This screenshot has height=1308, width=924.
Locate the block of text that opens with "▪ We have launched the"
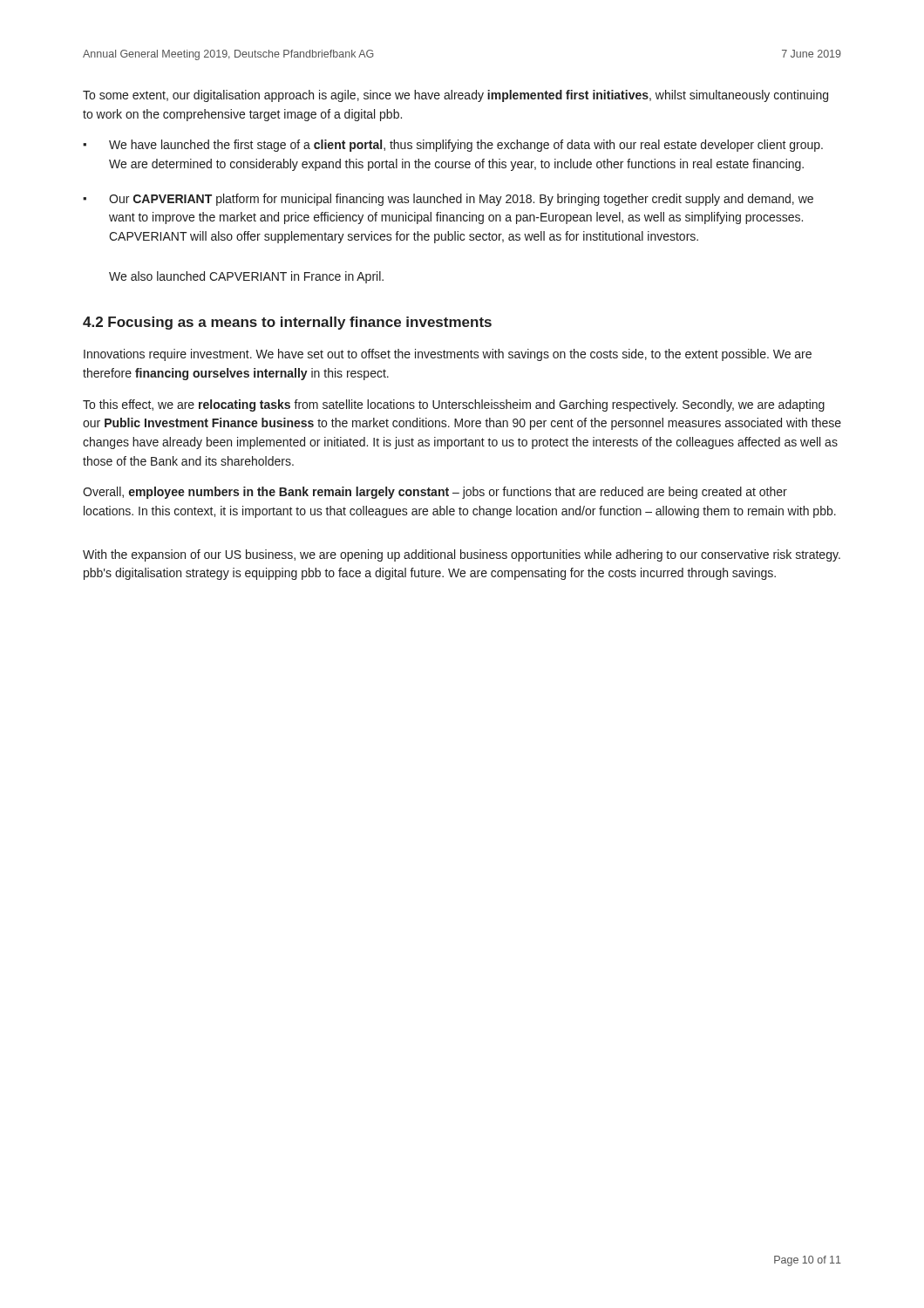point(462,155)
